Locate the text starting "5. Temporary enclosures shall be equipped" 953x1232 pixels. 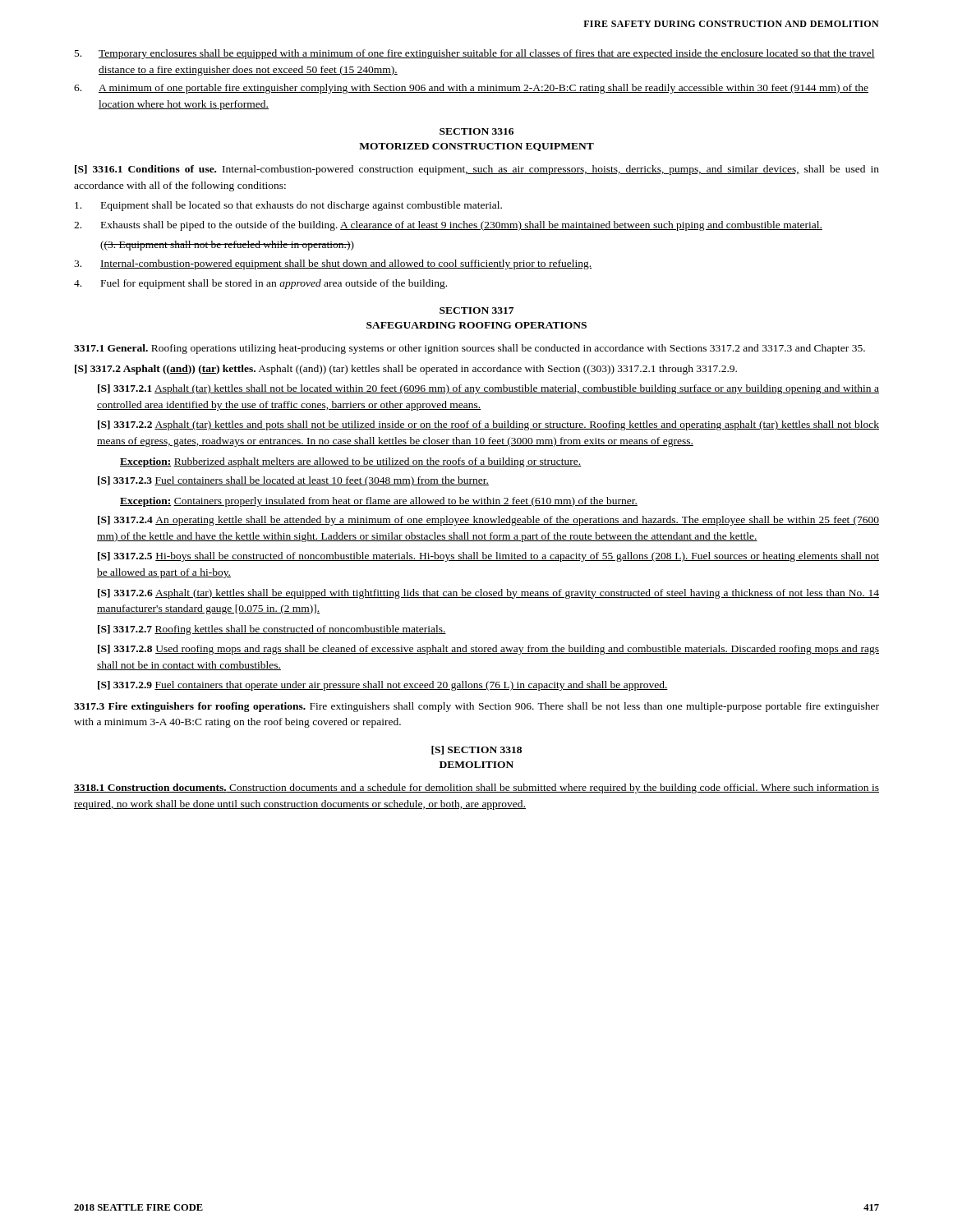tap(476, 61)
